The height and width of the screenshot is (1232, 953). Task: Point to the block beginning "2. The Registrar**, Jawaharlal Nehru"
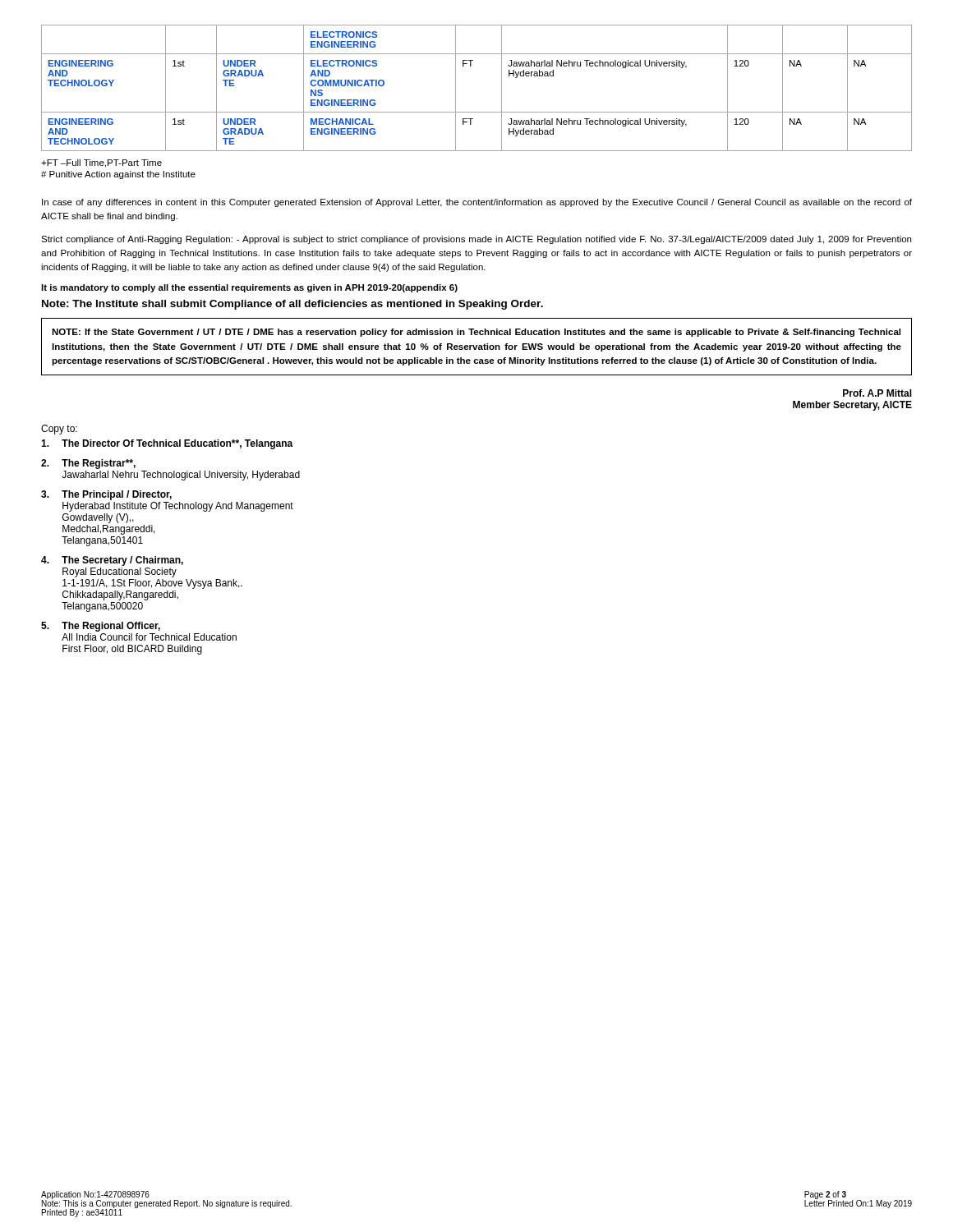(170, 469)
